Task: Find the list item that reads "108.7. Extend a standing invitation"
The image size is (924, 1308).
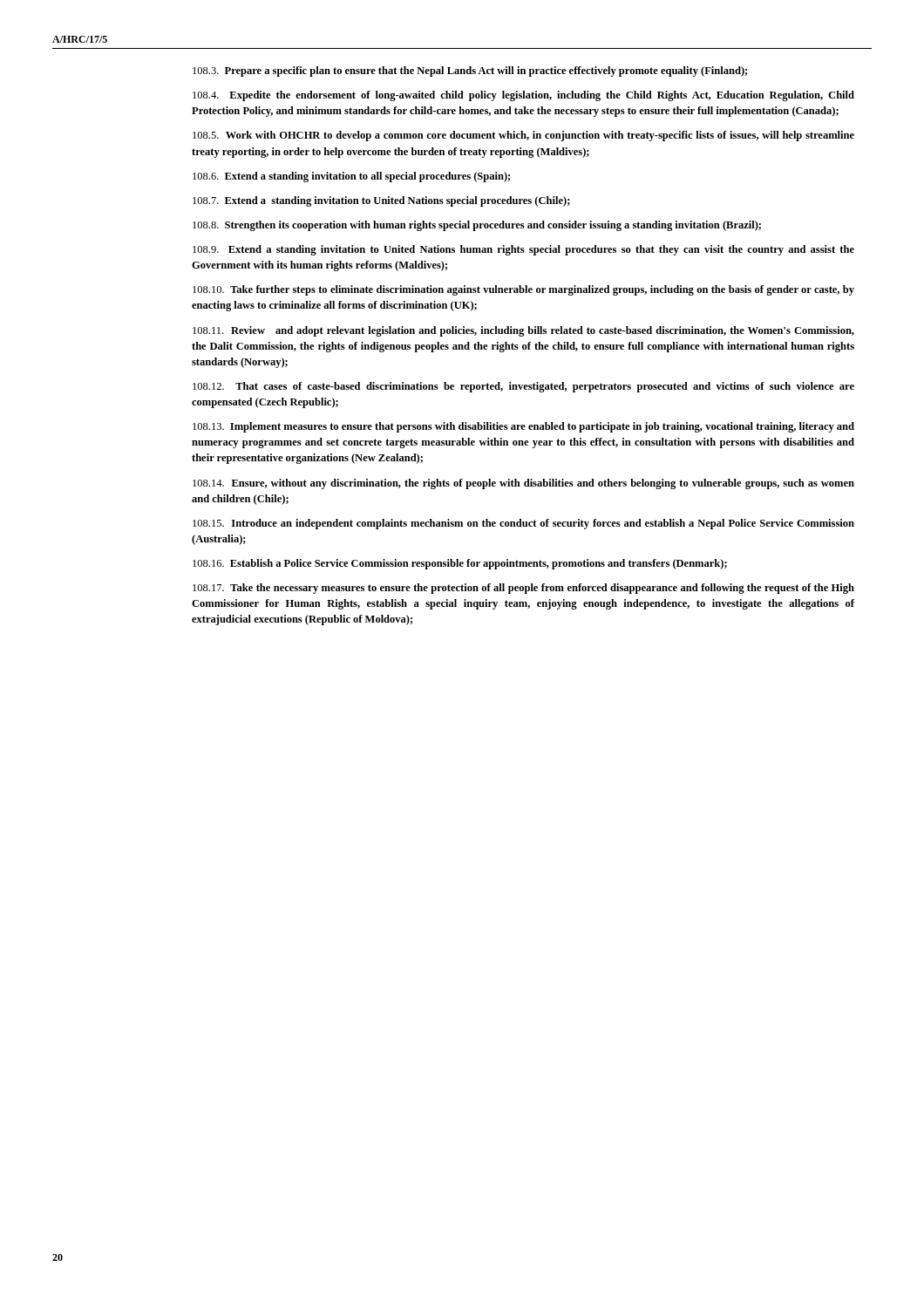Action: (523, 200)
